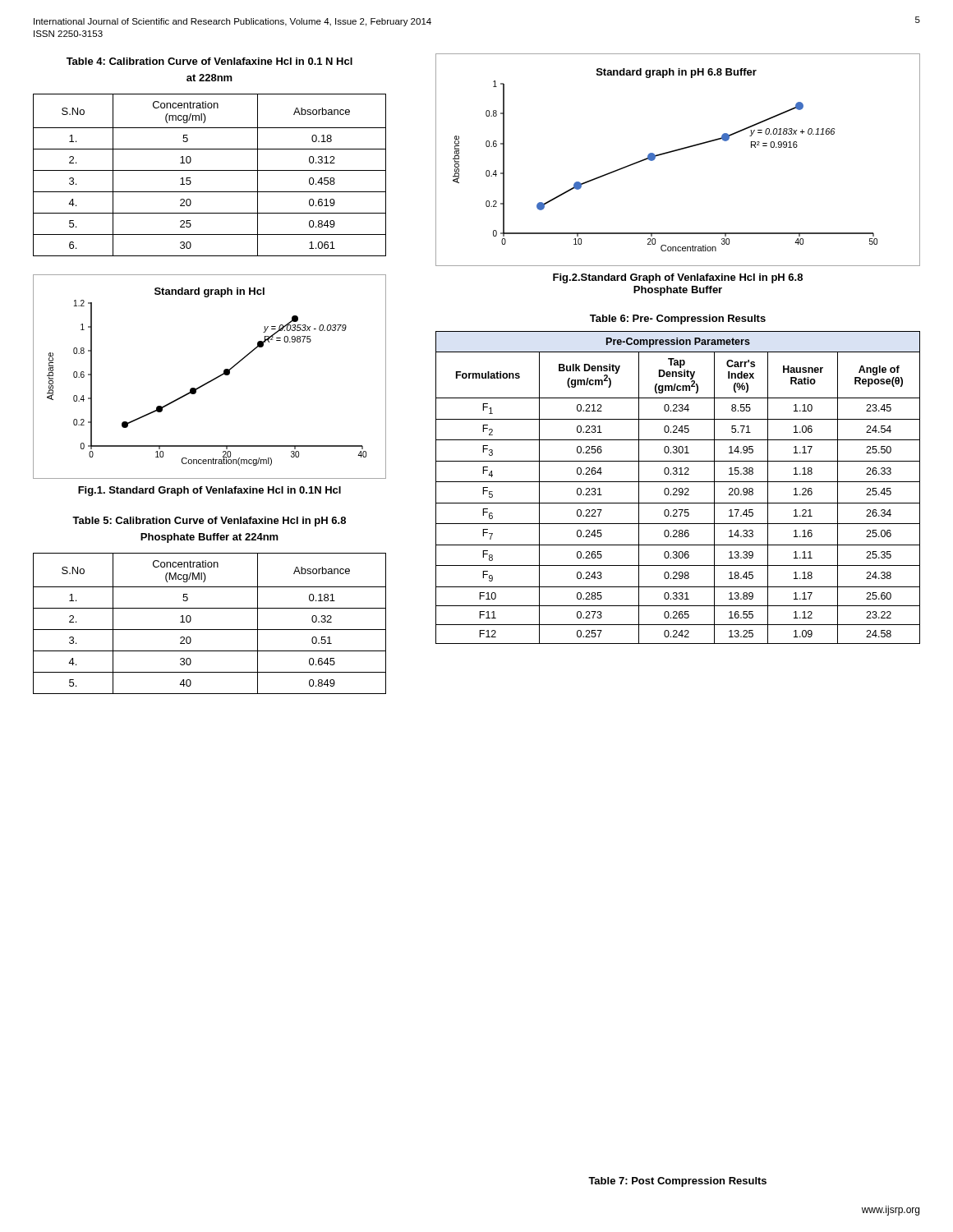Viewport: 953px width, 1232px height.
Task: Select the table that reads "Concentration (Mcg/Ml)"
Action: pos(210,623)
